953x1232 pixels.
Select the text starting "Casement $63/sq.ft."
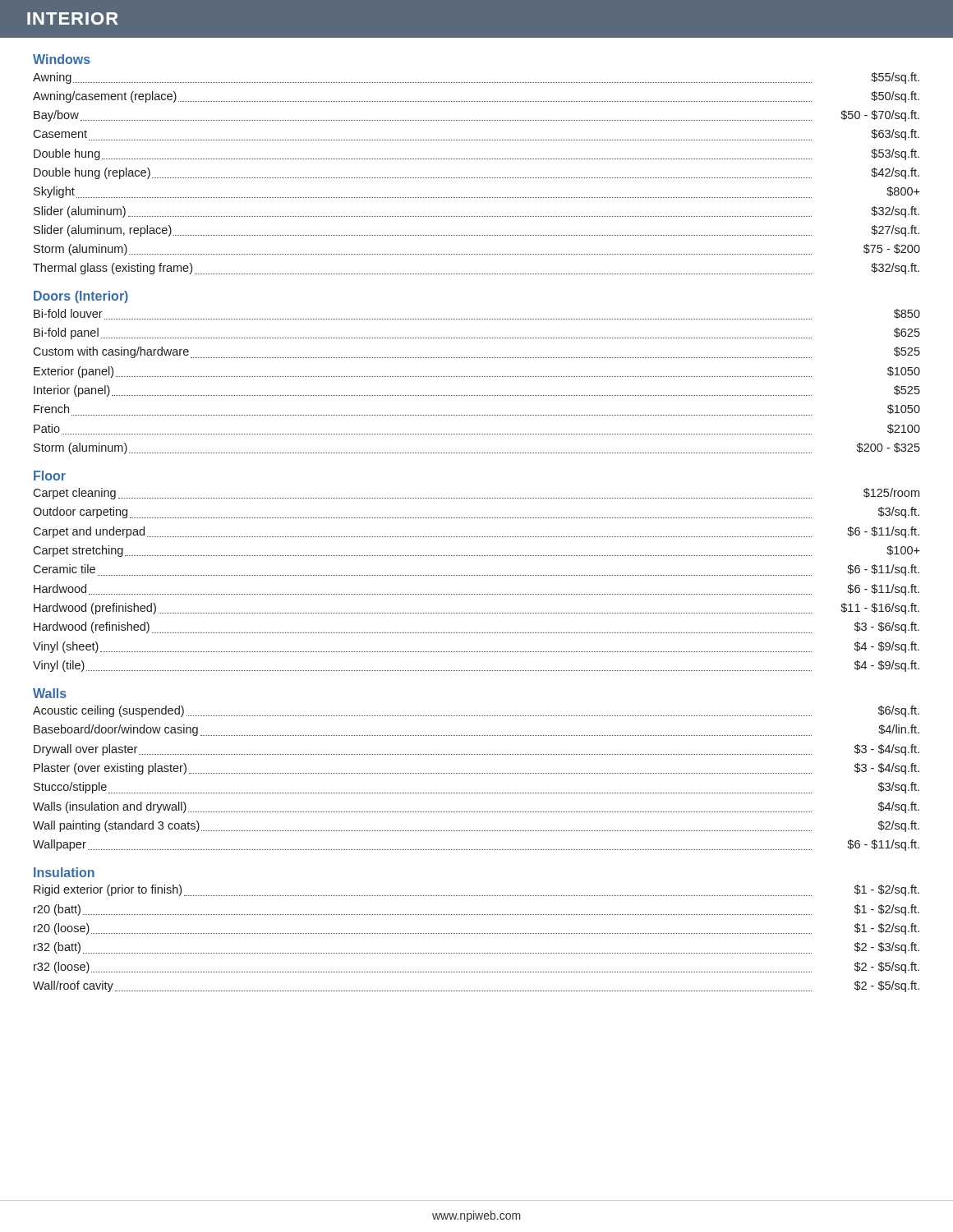[476, 134]
